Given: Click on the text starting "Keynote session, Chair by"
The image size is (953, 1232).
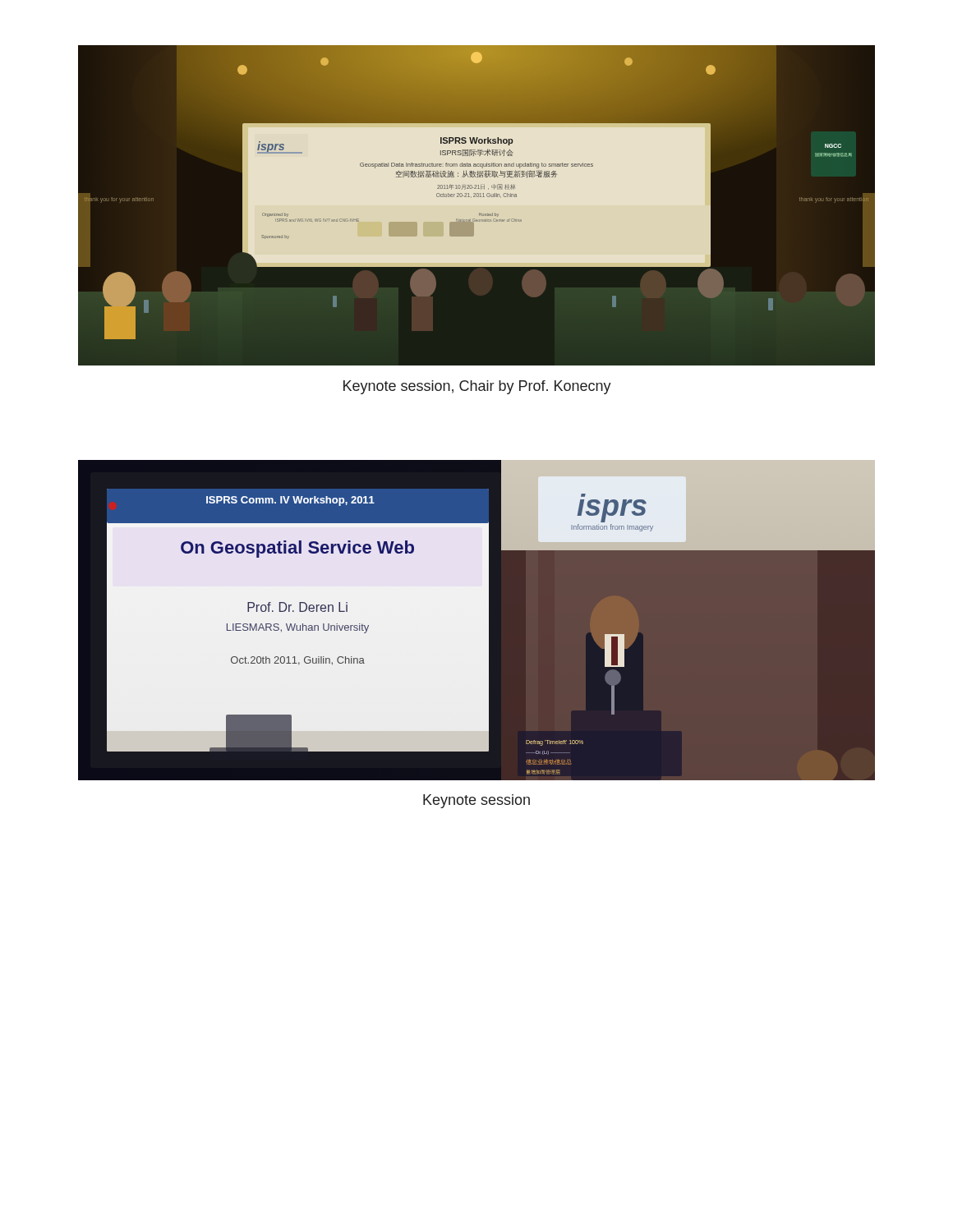Looking at the screenshot, I should (x=476, y=386).
